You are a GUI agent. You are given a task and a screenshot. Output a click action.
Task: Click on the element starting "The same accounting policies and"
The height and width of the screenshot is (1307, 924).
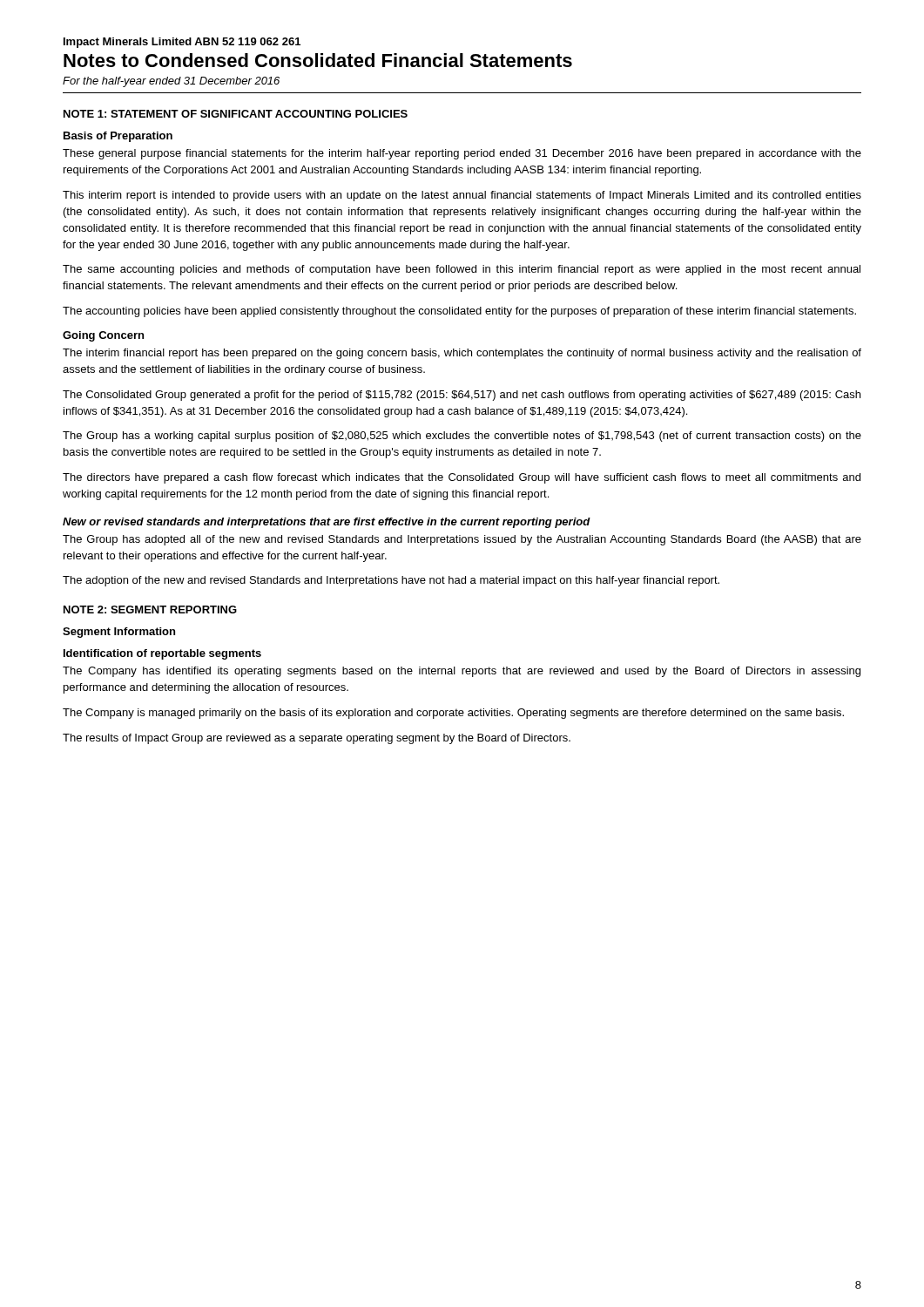(462, 277)
